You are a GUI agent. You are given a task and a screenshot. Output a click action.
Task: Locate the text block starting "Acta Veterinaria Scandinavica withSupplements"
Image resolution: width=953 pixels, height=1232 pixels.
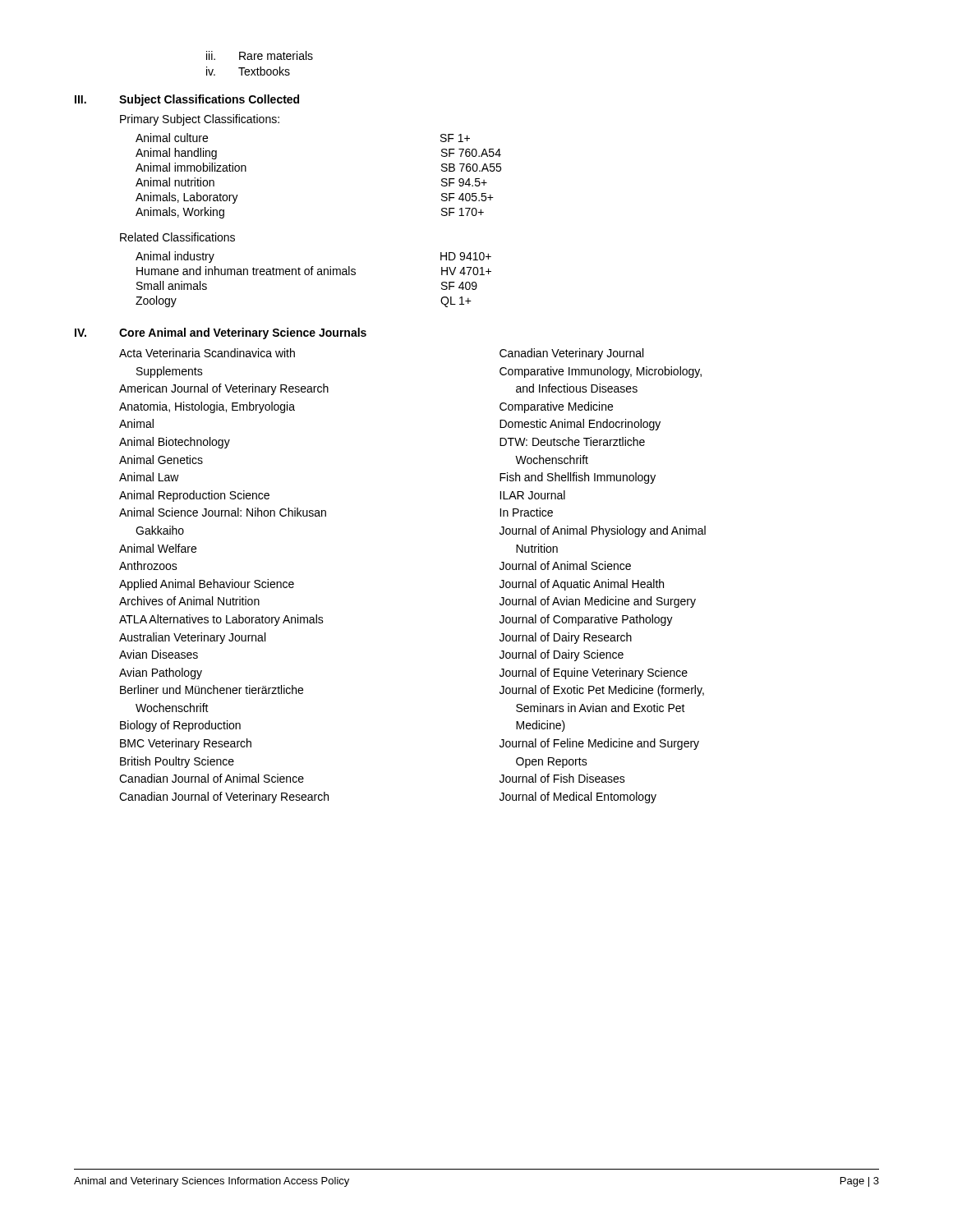pos(301,363)
